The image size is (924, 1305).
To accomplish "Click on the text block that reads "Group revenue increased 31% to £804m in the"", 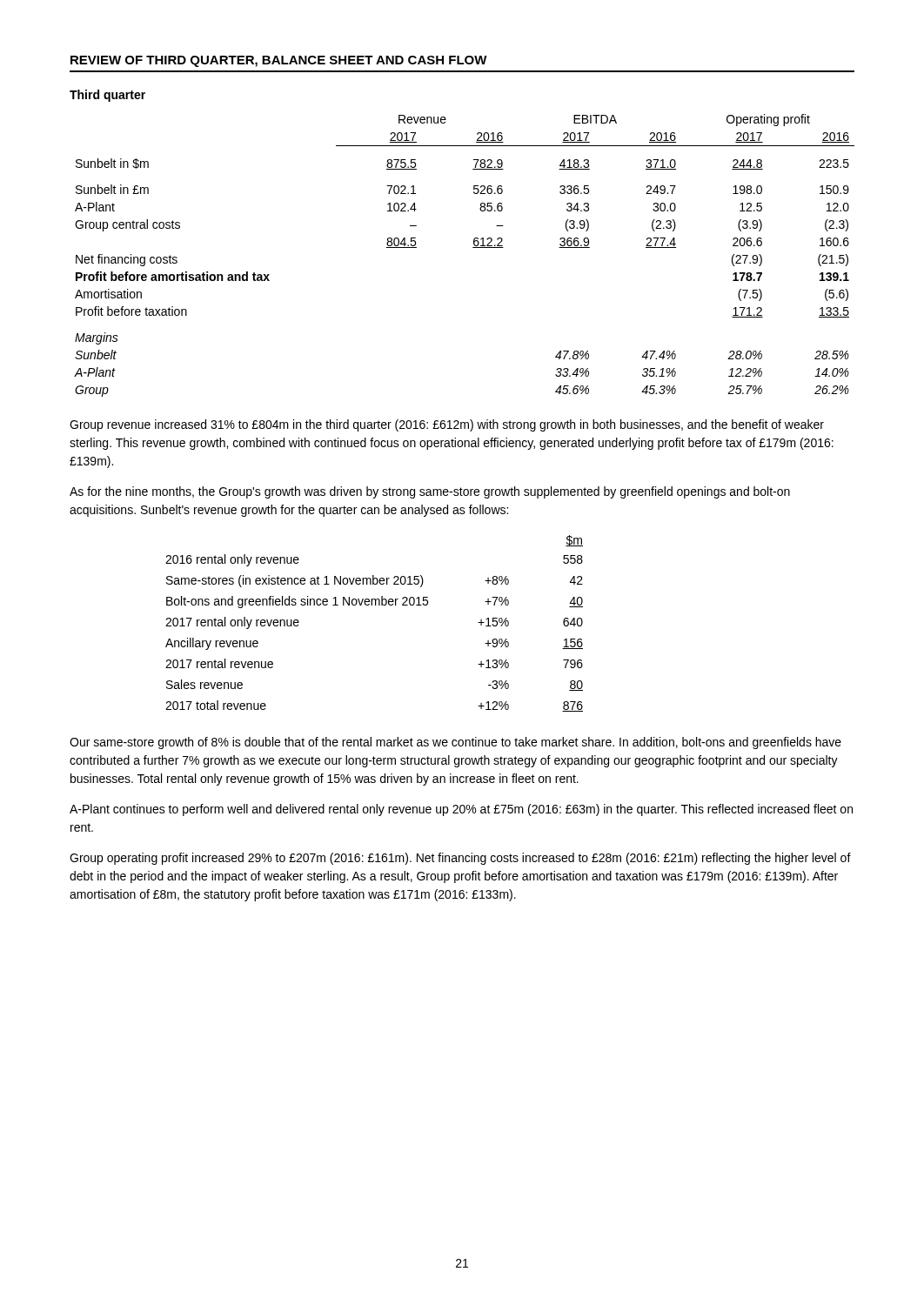I will pyautogui.click(x=452, y=443).
